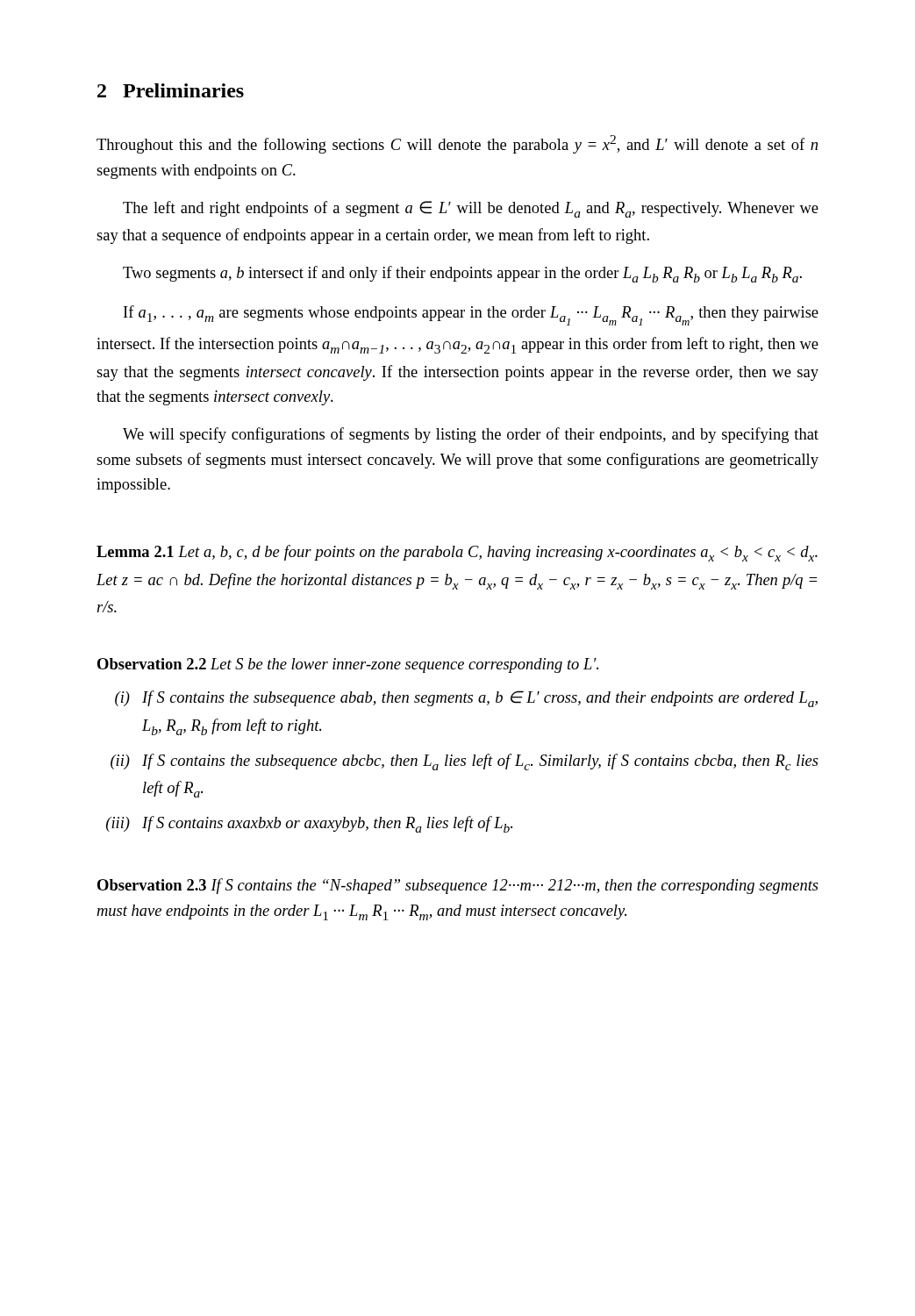Screen dimensions: 1316x915
Task: Point to the block starting "(i) If S"
Action: 458,713
